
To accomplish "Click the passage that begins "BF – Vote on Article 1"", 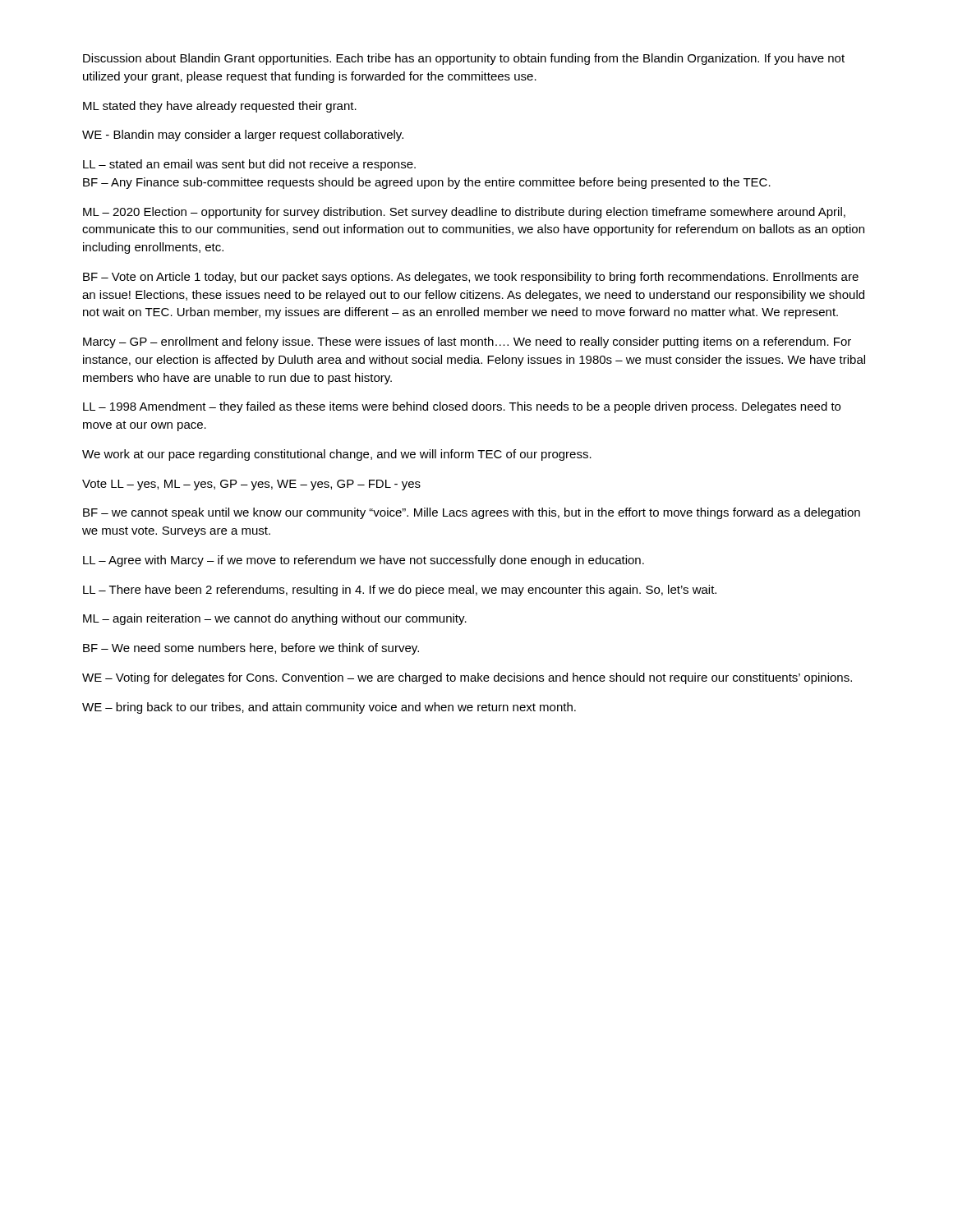I will (x=474, y=294).
